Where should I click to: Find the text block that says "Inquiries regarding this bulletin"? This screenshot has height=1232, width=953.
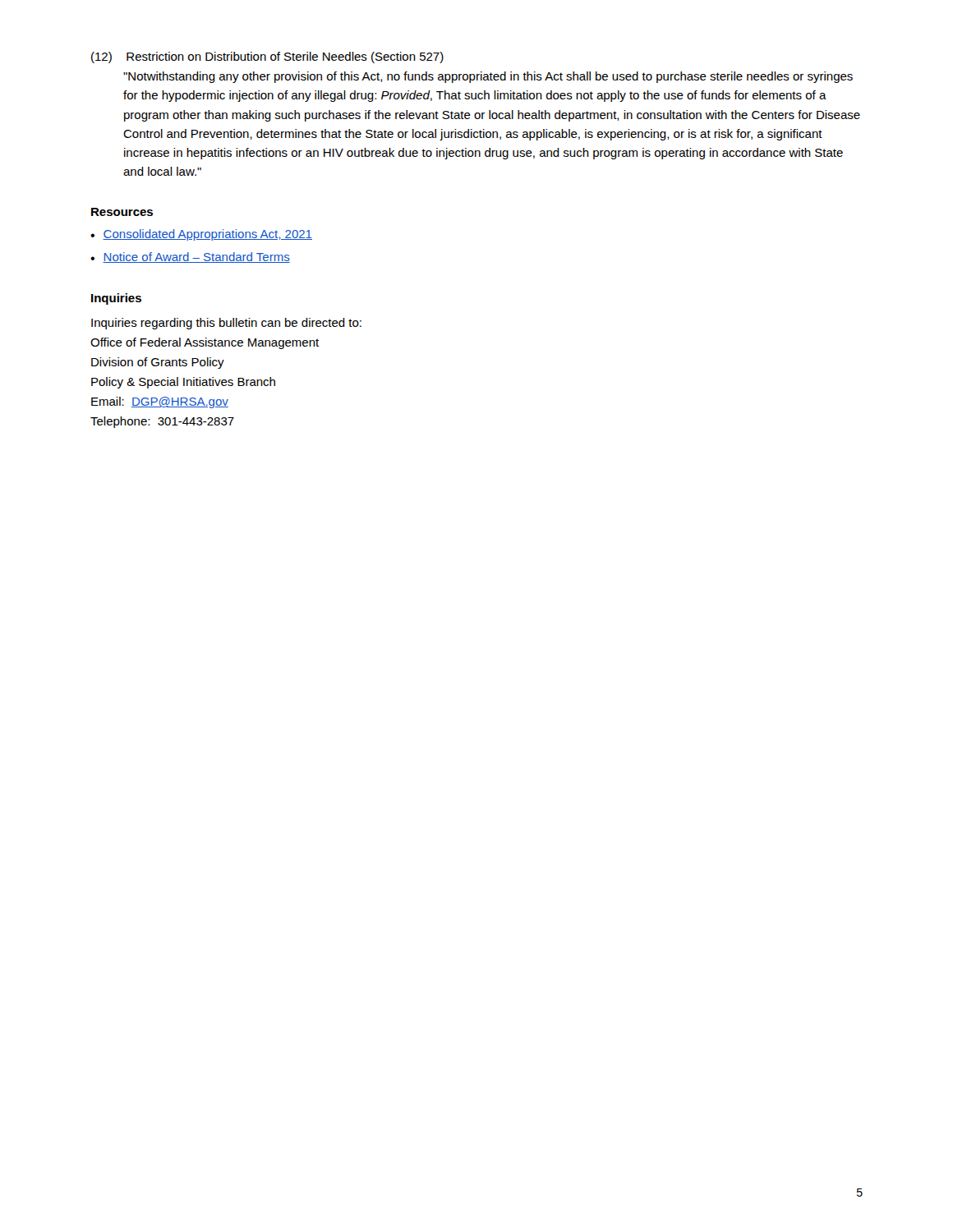(x=226, y=372)
